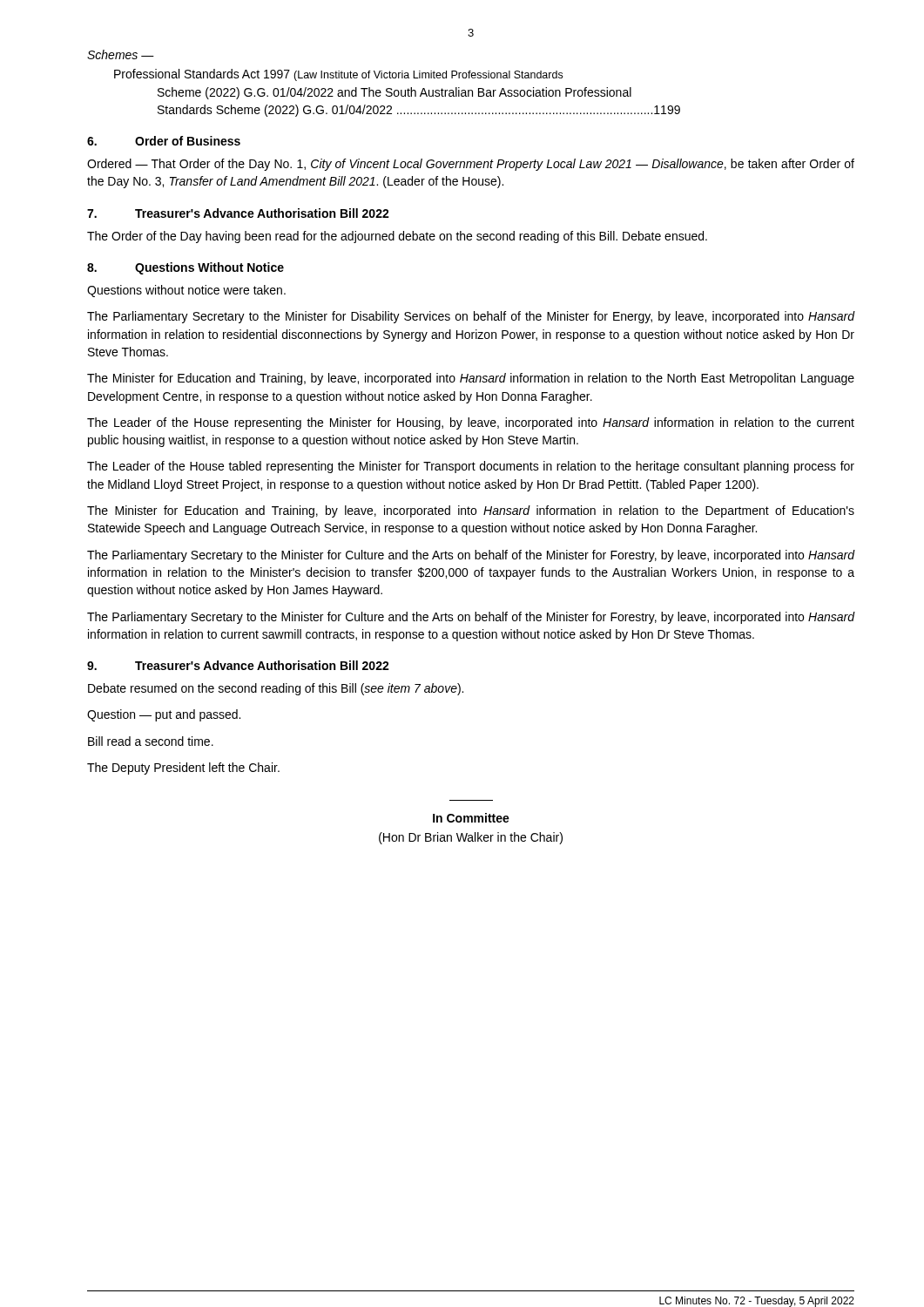This screenshot has width=924, height=1307.
Task: Click on the section header with the text "8. Questions Without Notice"
Action: click(x=185, y=268)
